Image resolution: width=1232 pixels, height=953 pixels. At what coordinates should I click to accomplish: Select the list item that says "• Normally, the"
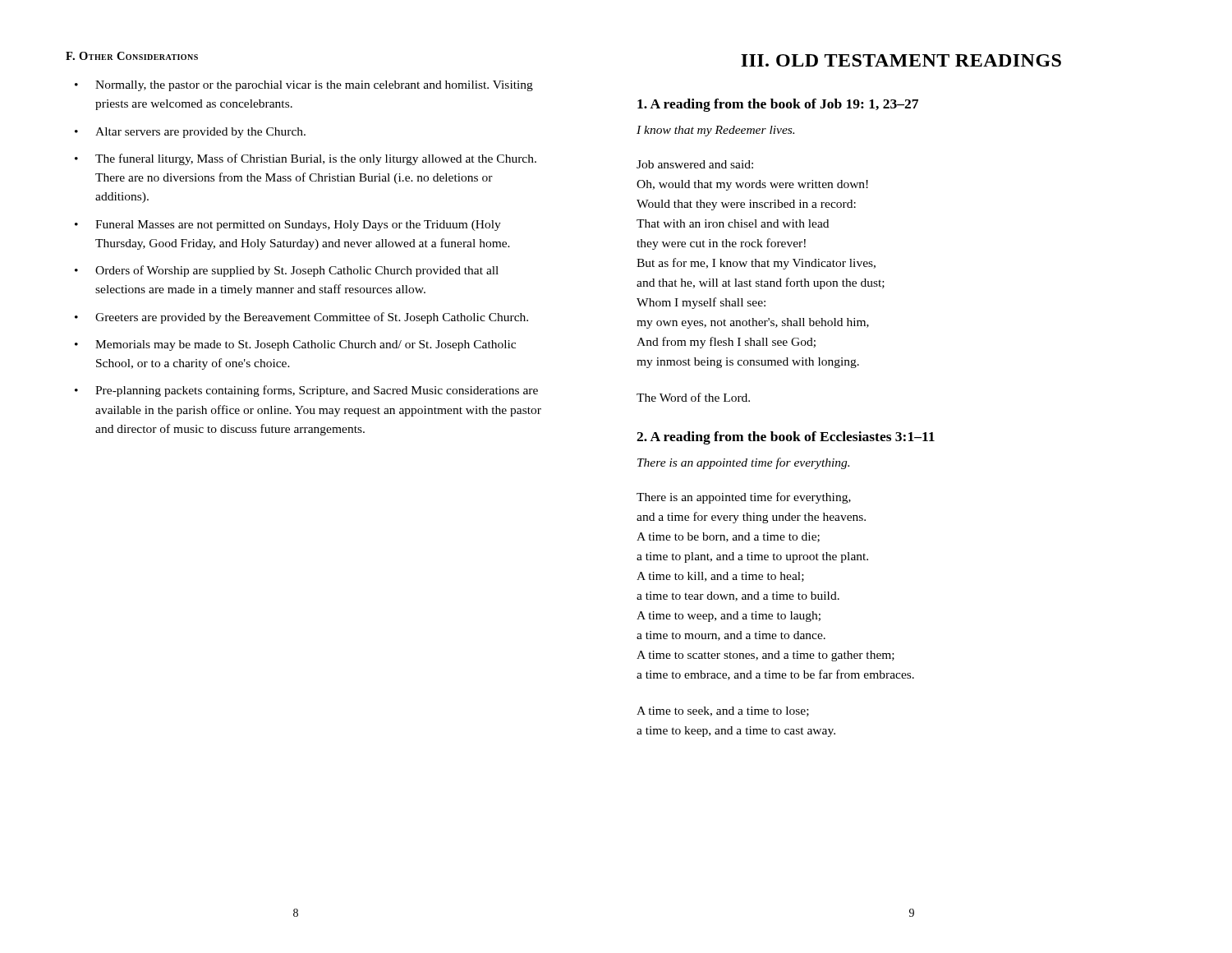310,94
